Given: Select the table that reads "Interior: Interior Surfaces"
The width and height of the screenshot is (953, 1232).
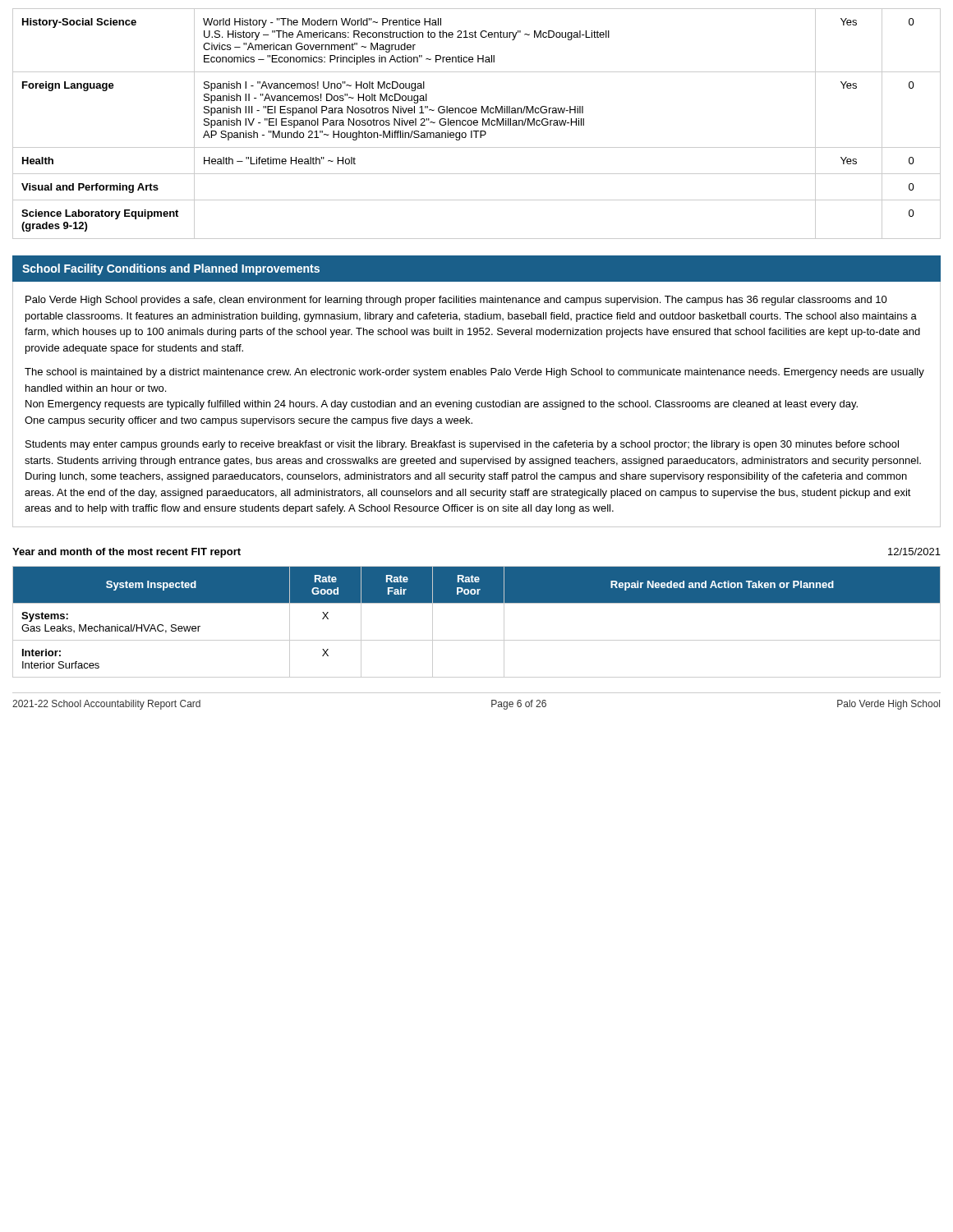Looking at the screenshot, I should coord(476,621).
